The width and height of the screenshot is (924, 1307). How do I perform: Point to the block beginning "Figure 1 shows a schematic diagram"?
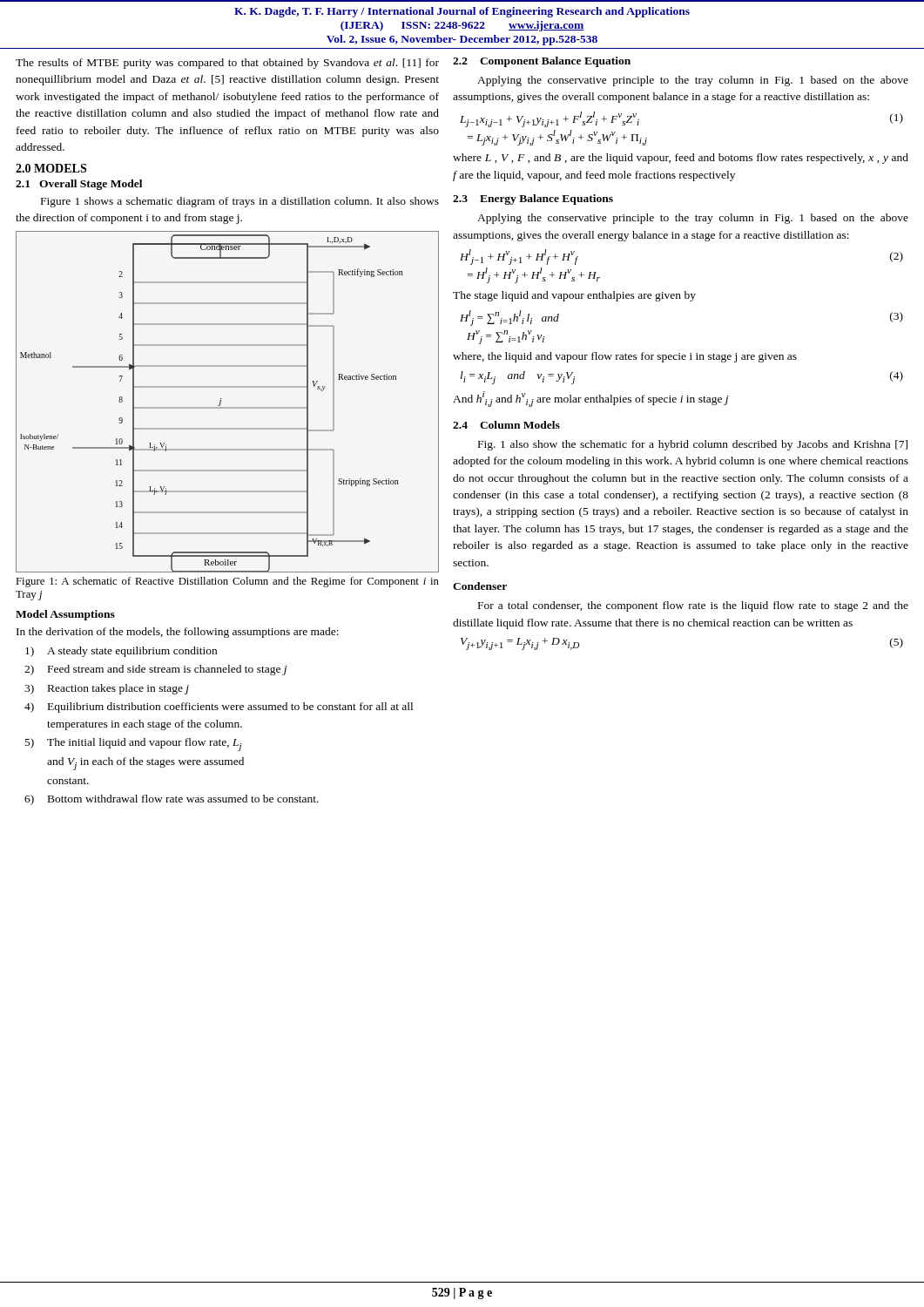coord(227,209)
